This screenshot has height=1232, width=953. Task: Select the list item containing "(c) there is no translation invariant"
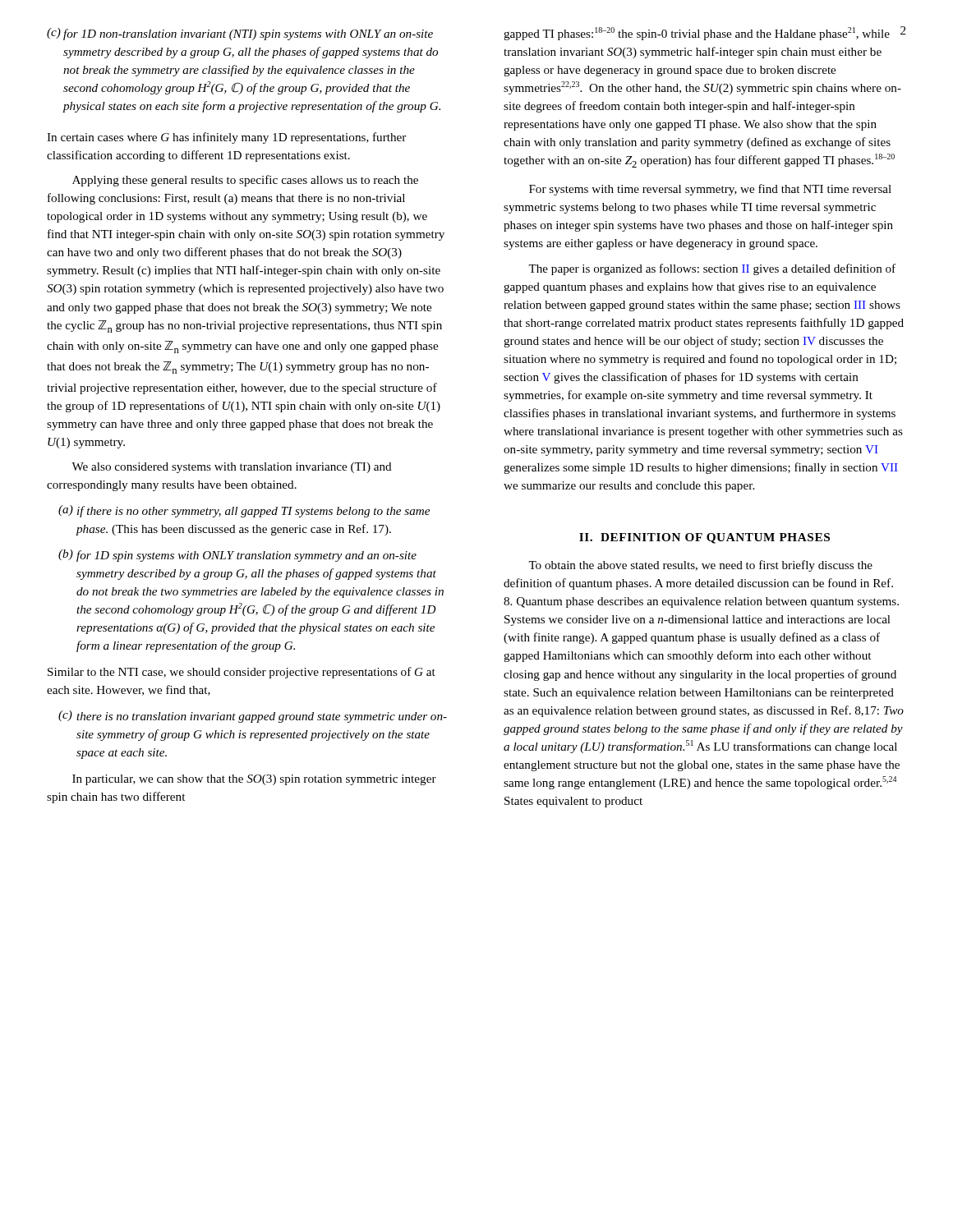point(254,735)
